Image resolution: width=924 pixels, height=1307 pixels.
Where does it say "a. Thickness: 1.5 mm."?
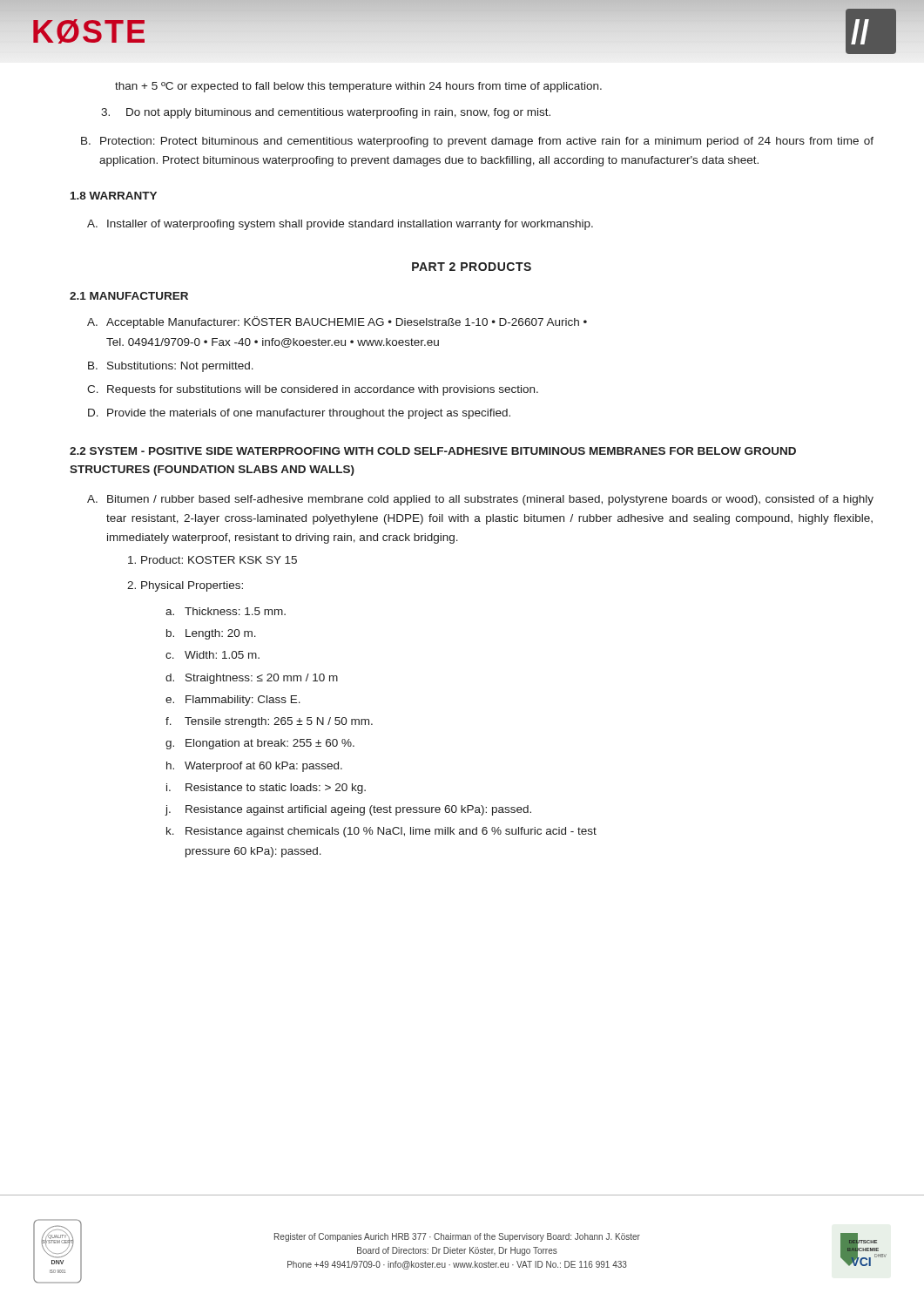226,612
